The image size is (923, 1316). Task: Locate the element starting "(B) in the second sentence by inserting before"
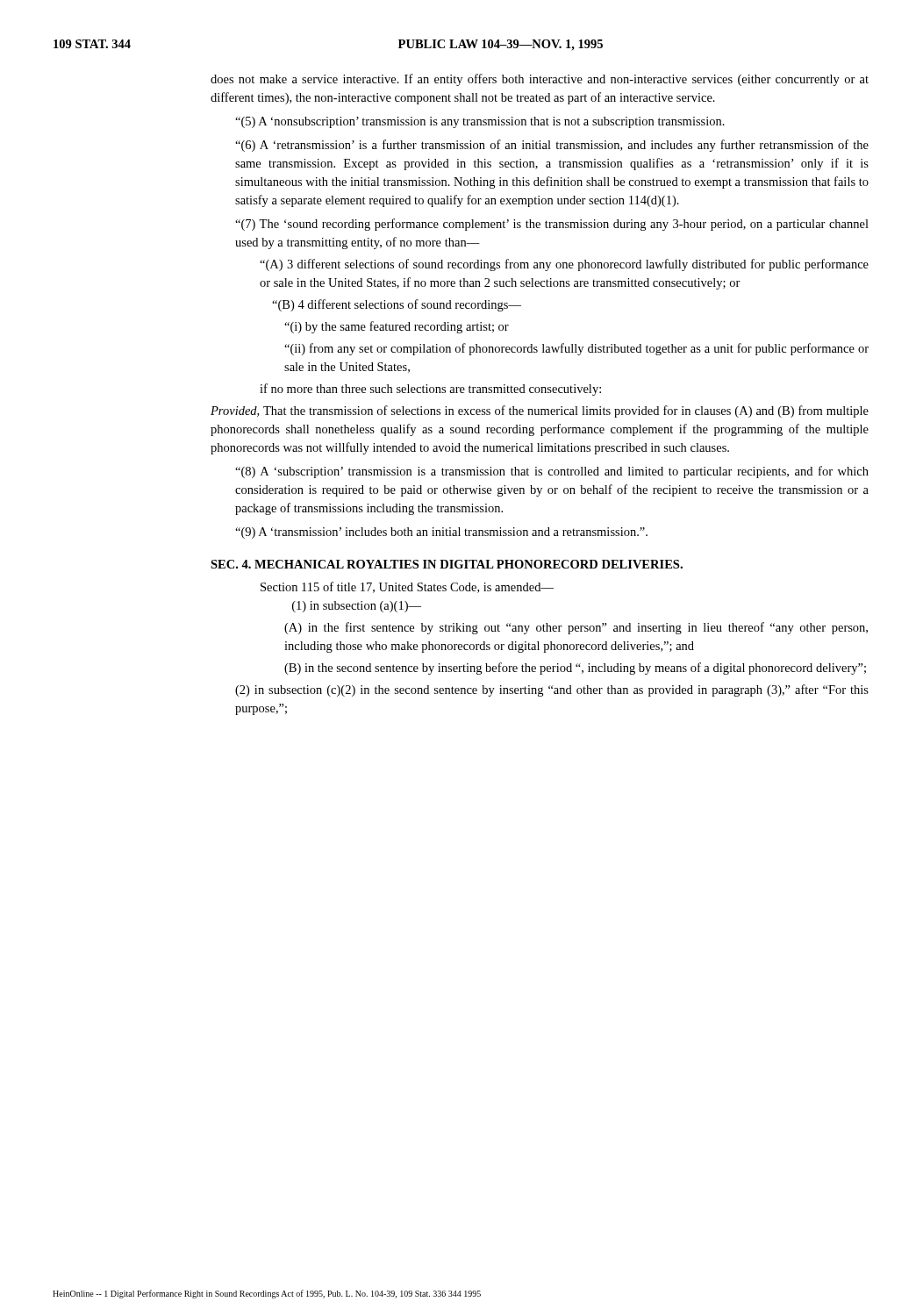[576, 669]
